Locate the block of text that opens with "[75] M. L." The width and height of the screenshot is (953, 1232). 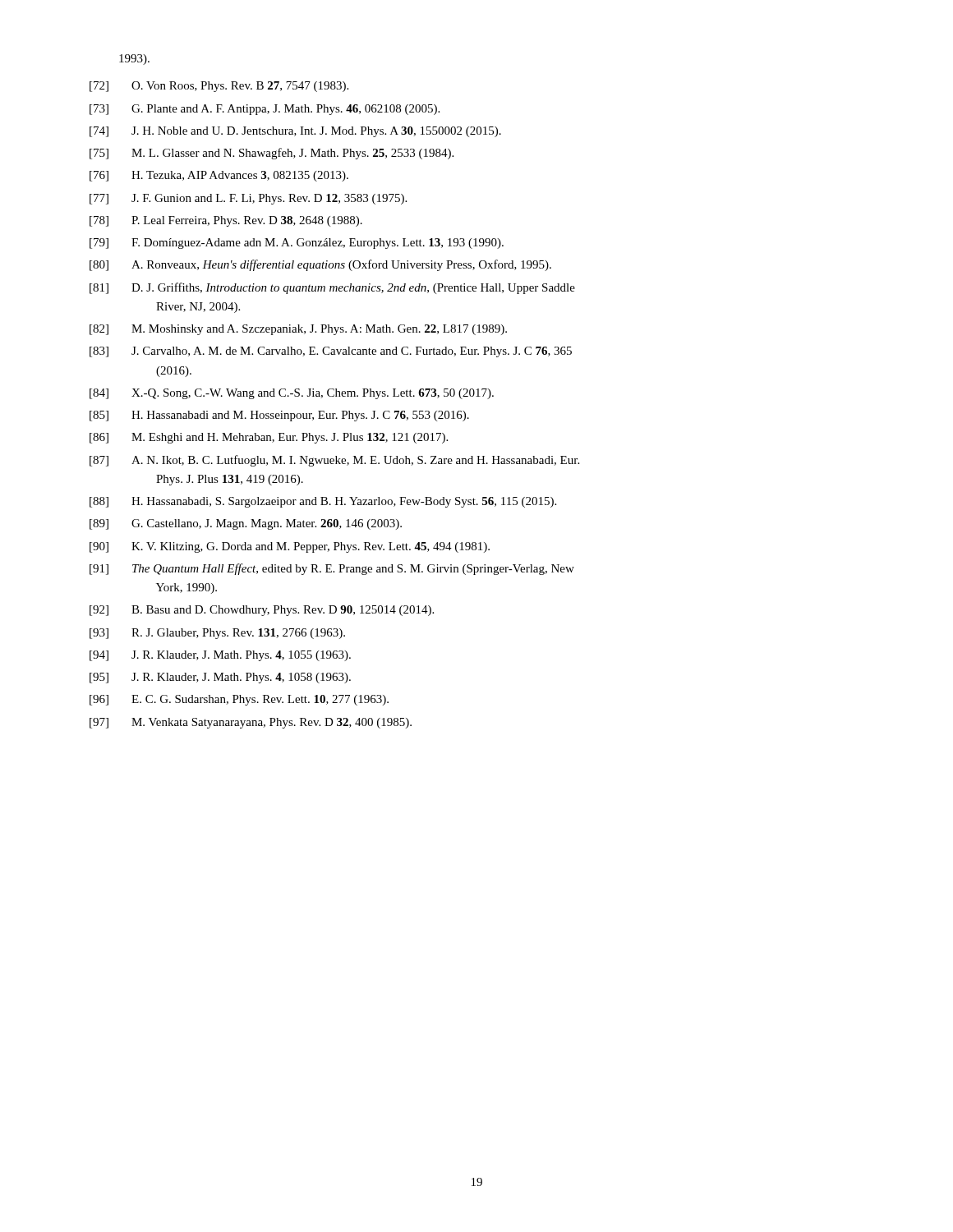coord(272,154)
